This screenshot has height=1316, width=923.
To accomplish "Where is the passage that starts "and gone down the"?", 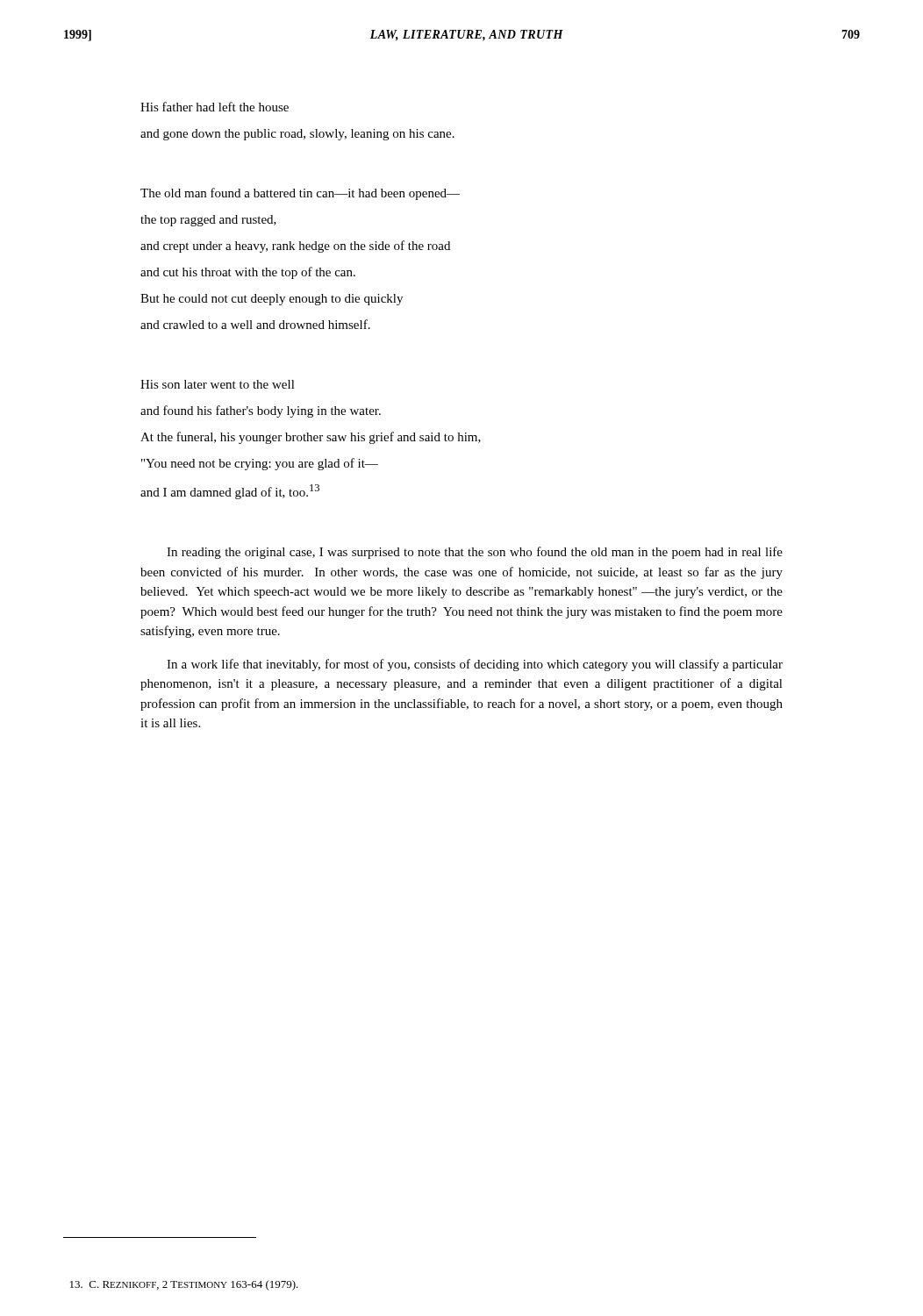I will pos(462,133).
